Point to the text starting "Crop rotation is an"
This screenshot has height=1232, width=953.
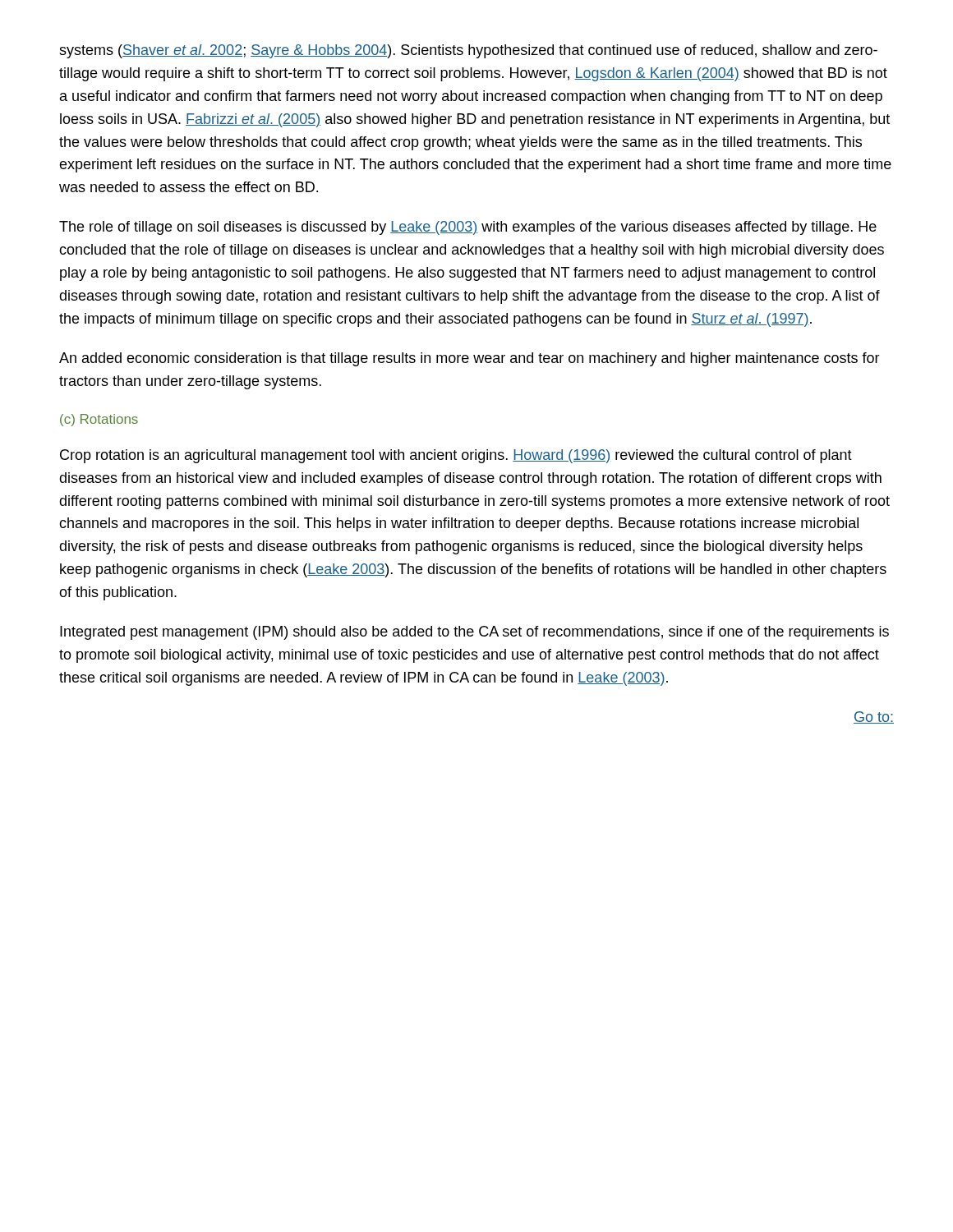(x=476, y=524)
